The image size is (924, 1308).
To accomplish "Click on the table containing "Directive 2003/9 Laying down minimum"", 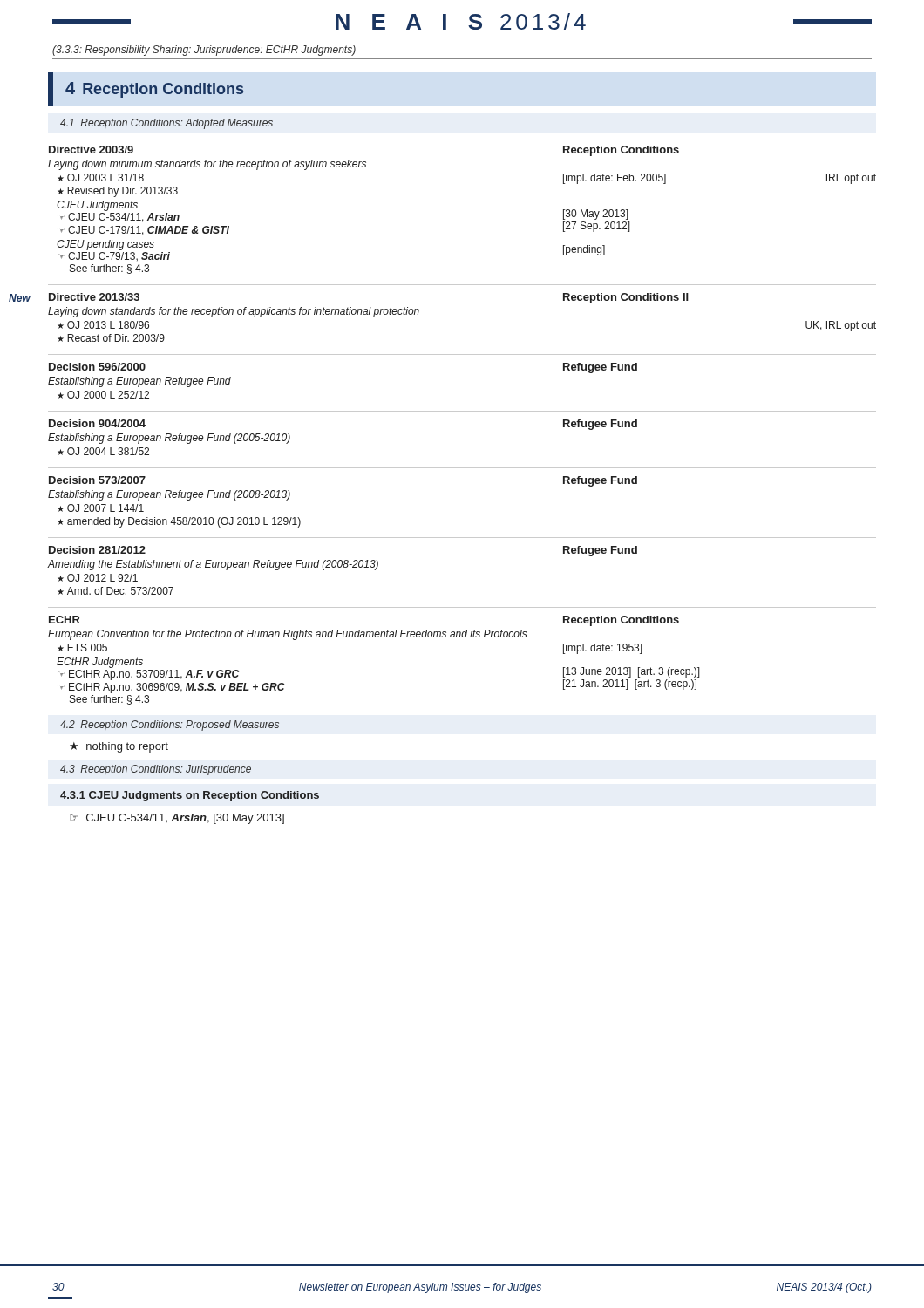I will click(462, 425).
